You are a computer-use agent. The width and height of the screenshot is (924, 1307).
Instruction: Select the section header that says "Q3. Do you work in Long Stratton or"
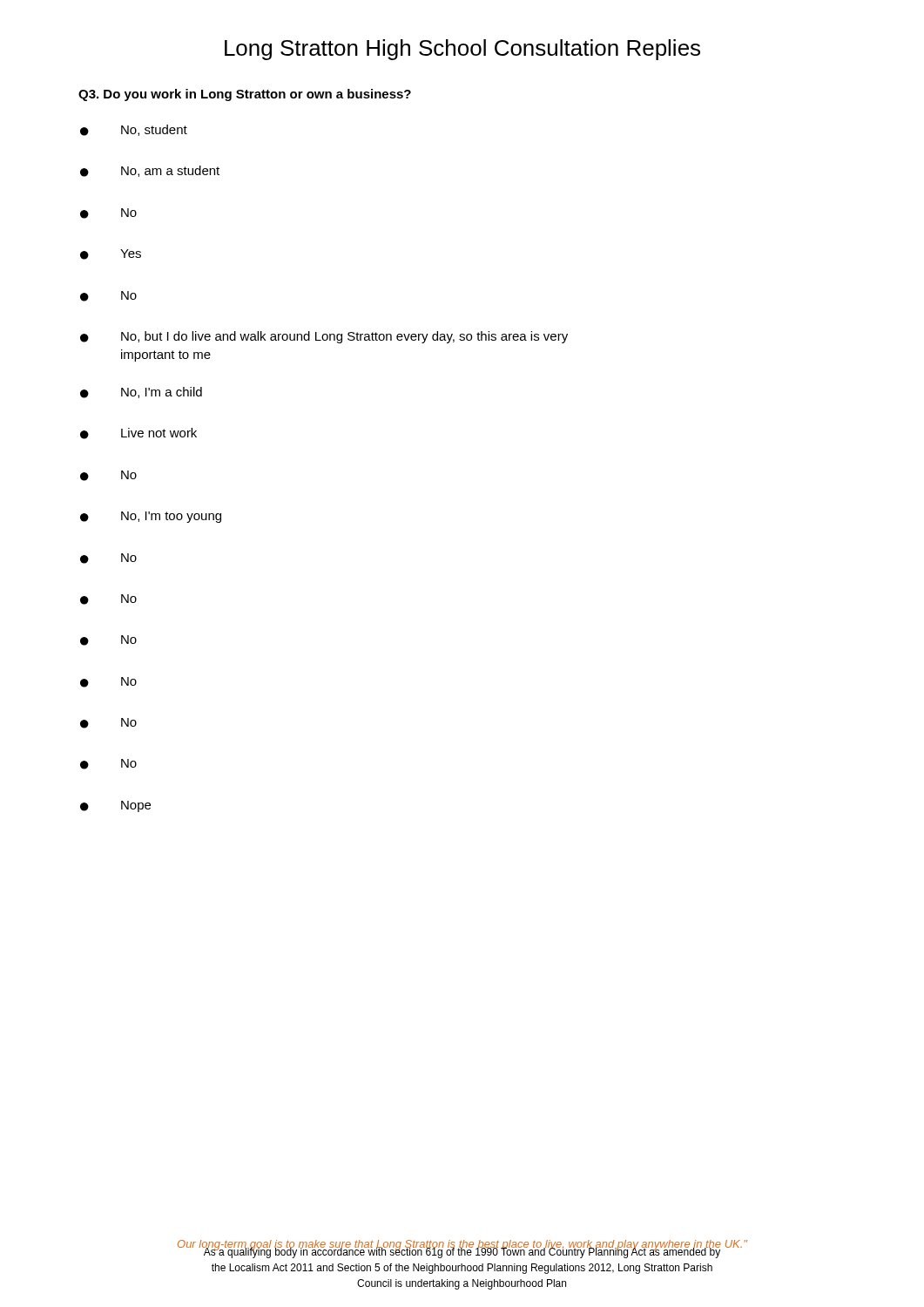point(245,94)
